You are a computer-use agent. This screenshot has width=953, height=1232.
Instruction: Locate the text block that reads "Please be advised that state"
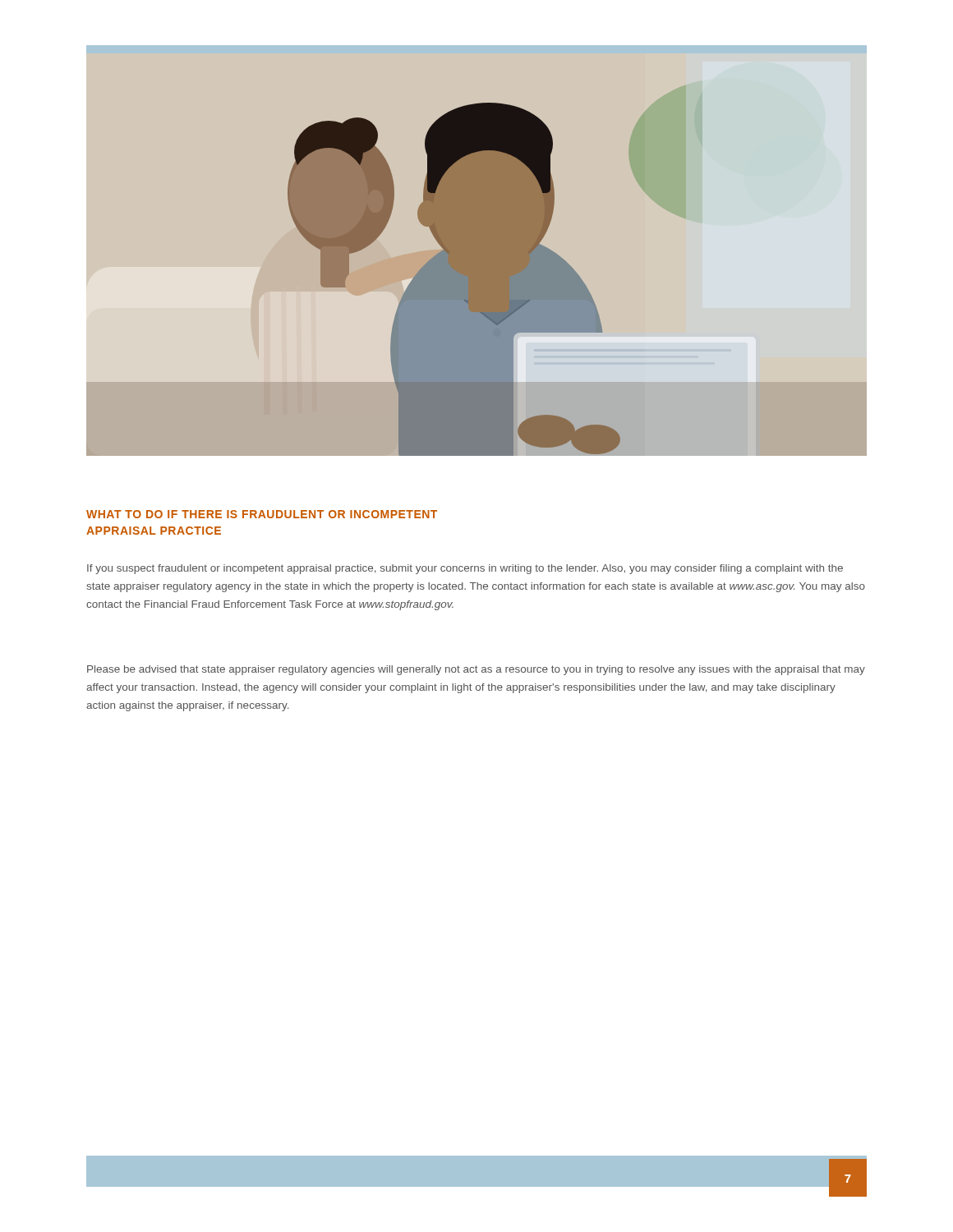(476, 687)
